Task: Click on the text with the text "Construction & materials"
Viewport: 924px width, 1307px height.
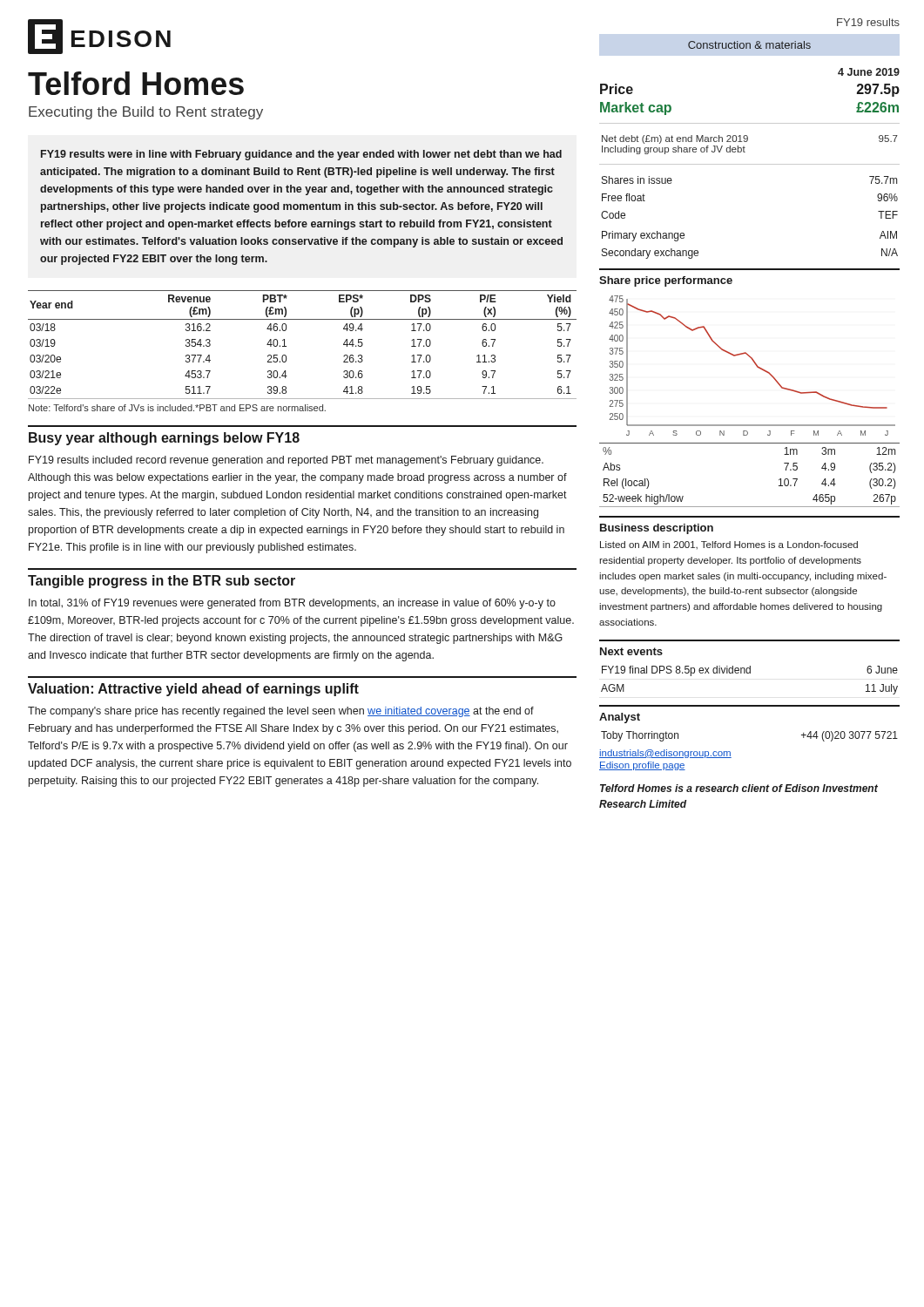Action: click(x=749, y=45)
